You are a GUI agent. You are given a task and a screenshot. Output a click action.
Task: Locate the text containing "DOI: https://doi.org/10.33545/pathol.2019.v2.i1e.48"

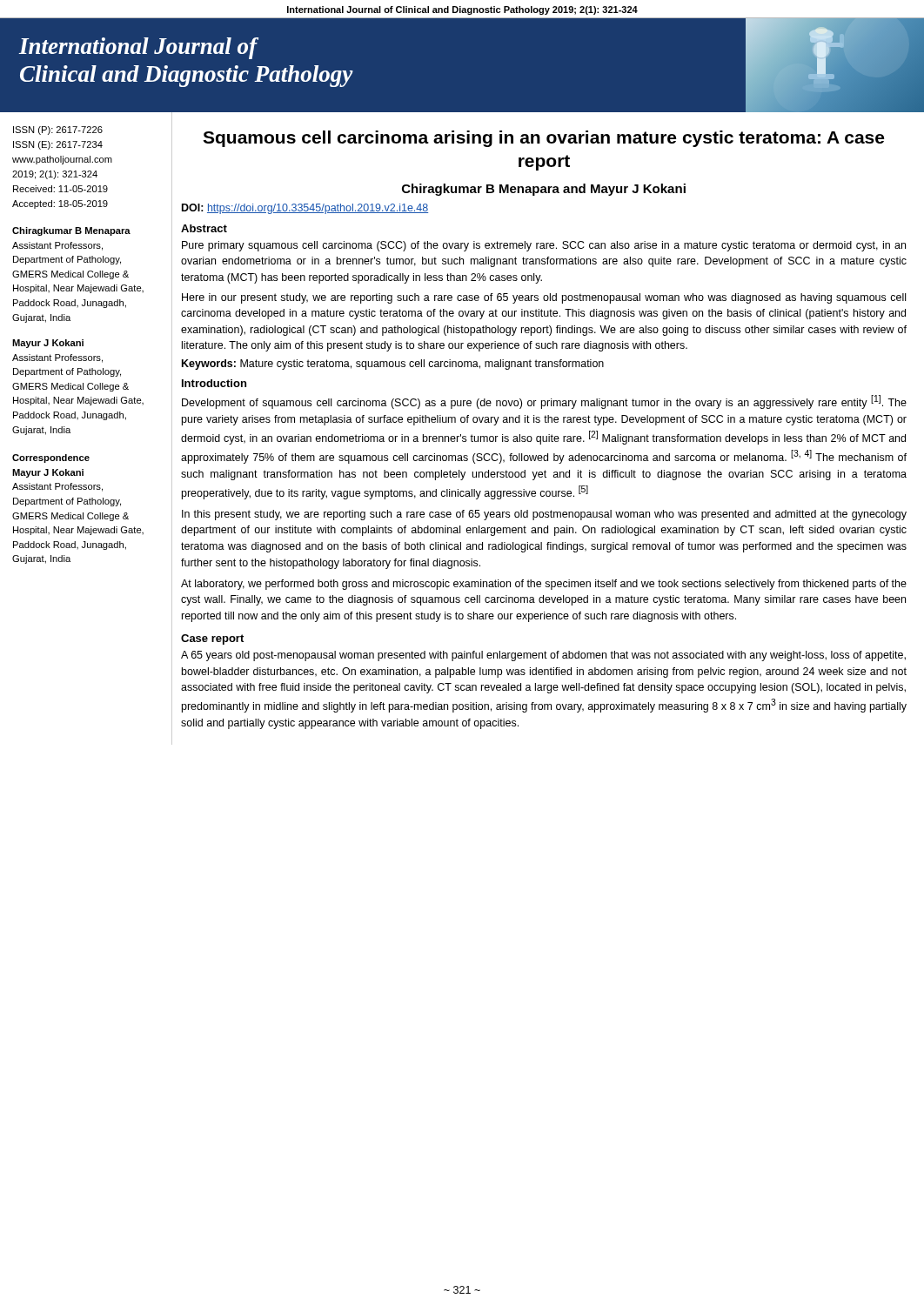305,208
